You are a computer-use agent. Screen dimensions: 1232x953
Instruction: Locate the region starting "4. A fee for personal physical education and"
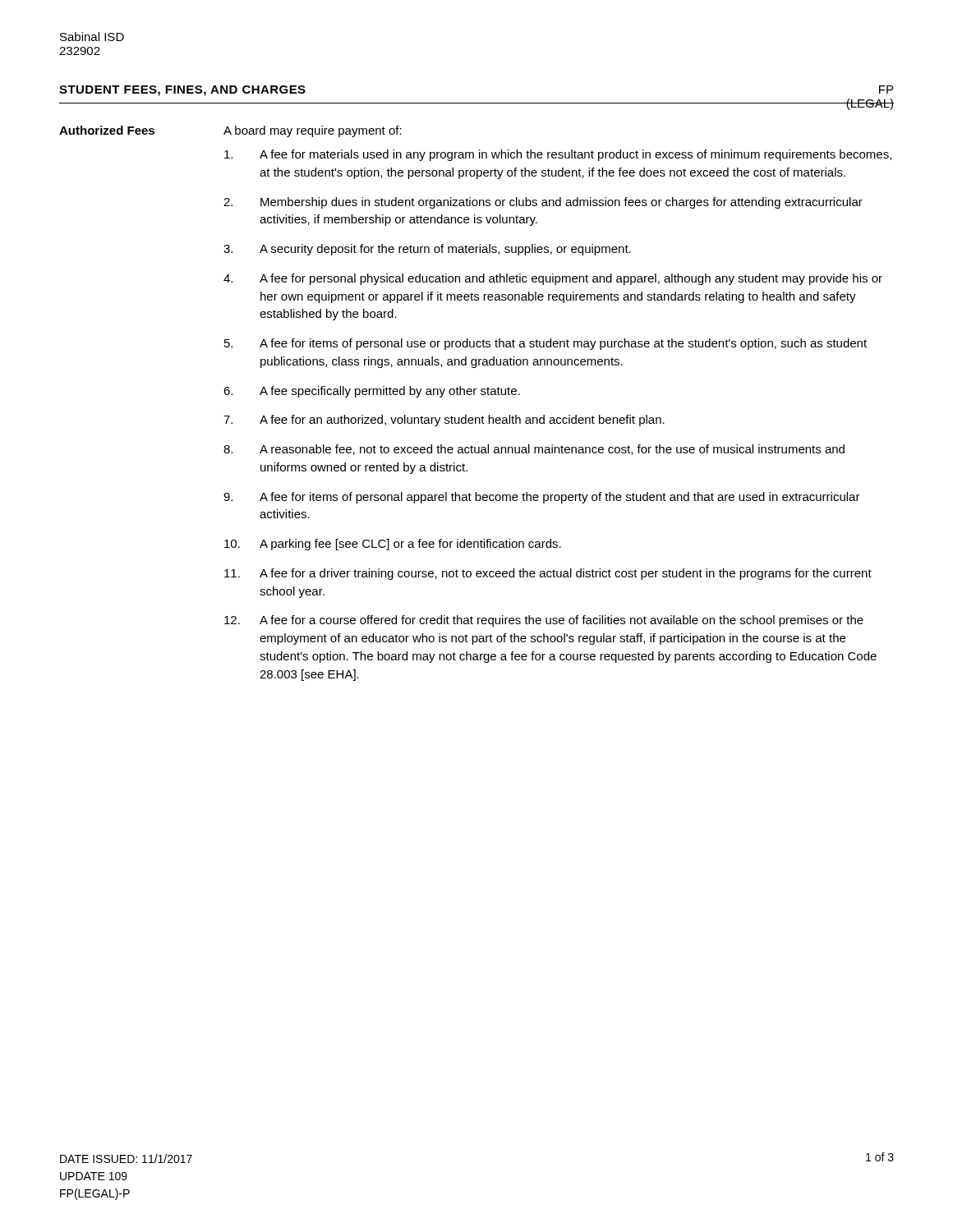pyautogui.click(x=559, y=296)
